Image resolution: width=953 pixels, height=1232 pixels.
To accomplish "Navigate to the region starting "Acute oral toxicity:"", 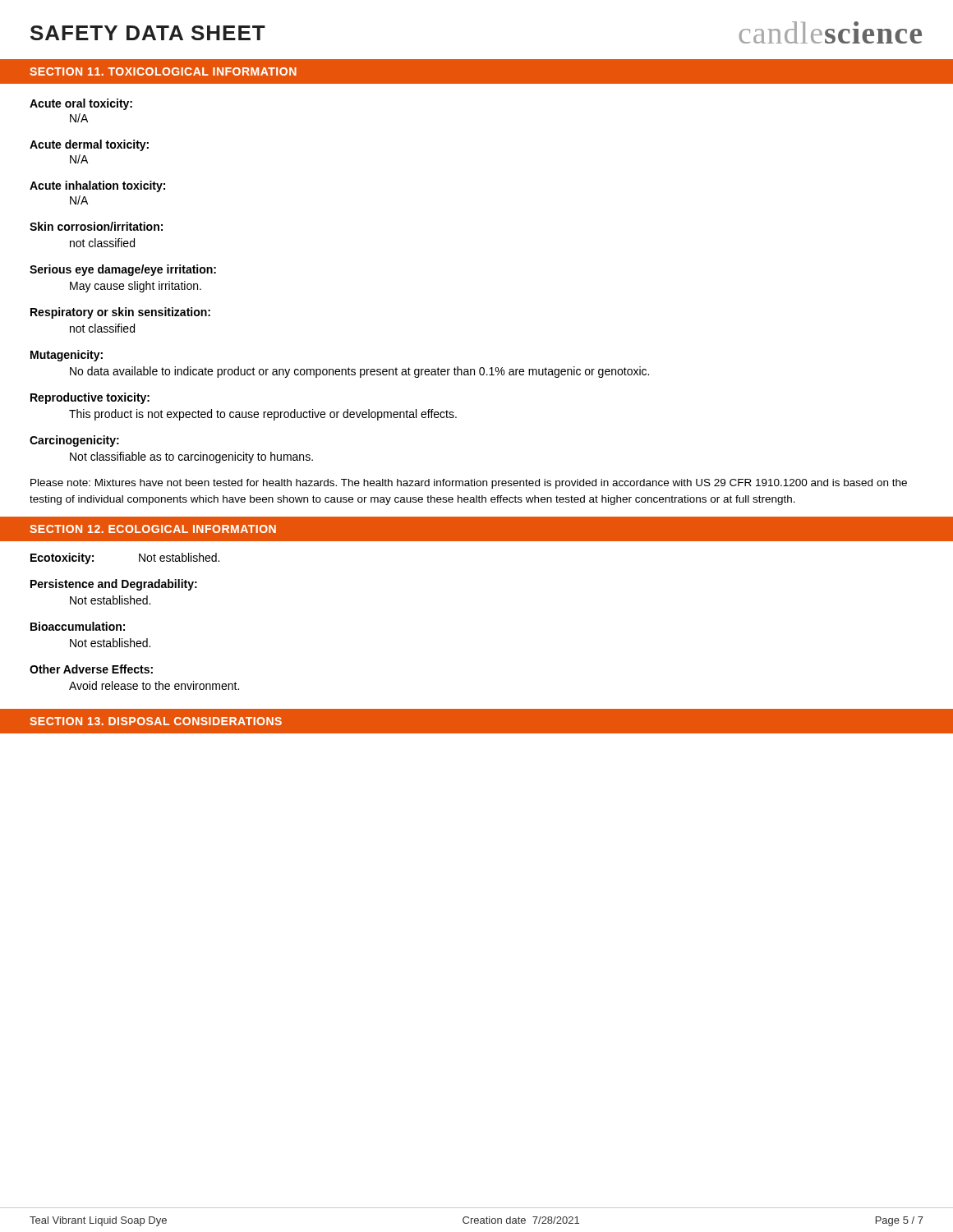I will pyautogui.click(x=81, y=103).
